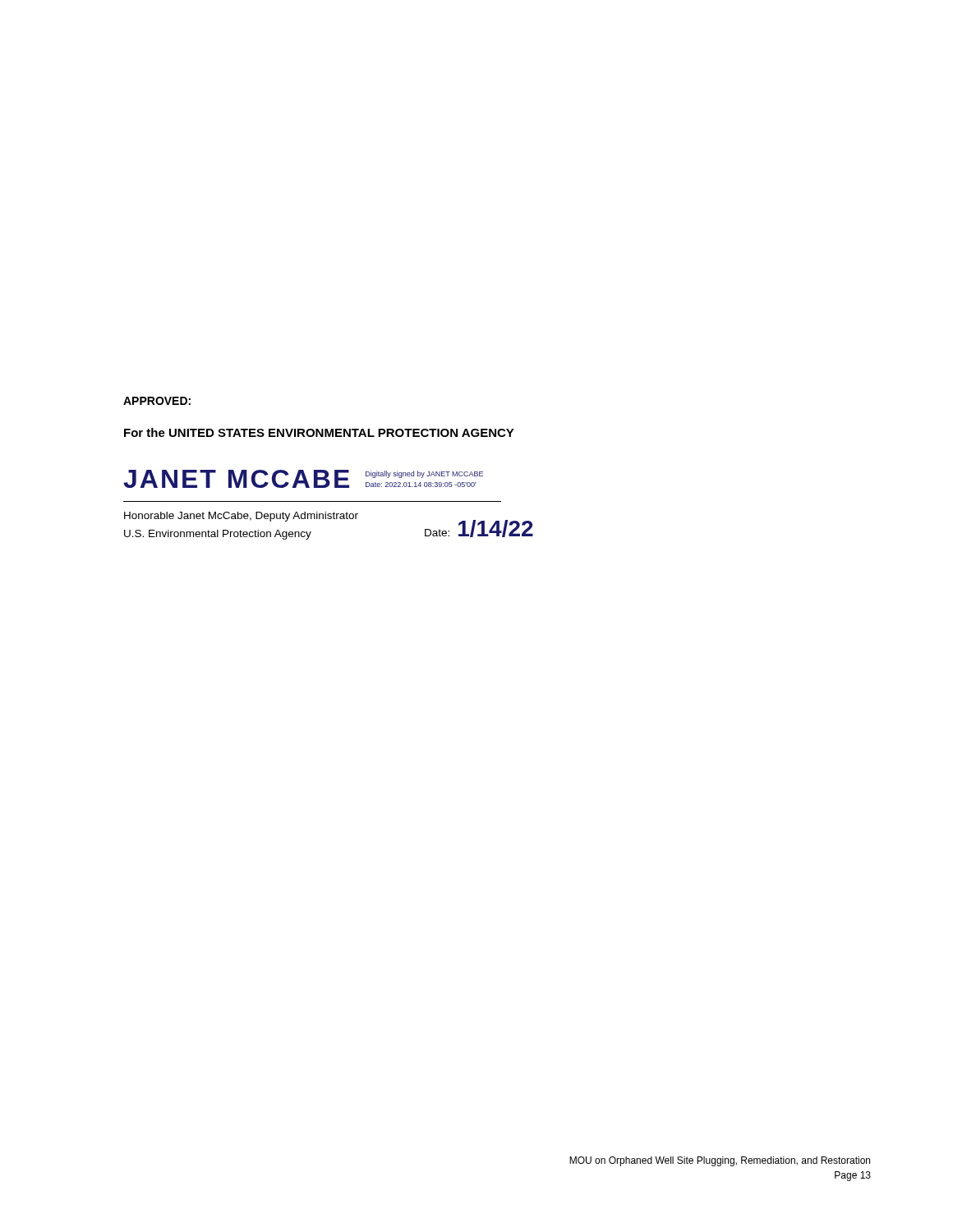Select the region starting "For the UNITED STATES ENVIRONMENTAL PROTECTION"
The width and height of the screenshot is (953, 1232).
319,432
